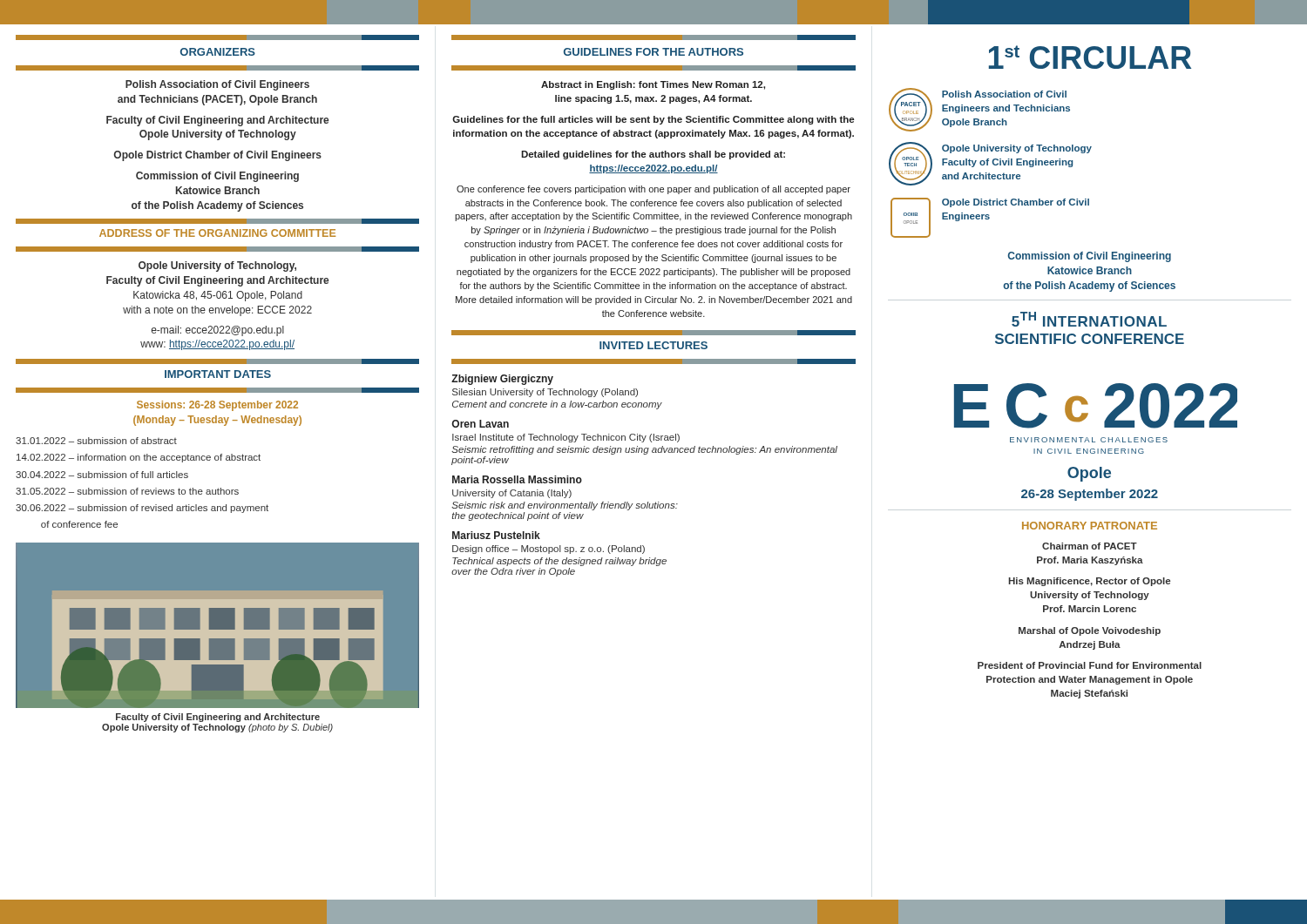
Task: Locate the element starting "e-mail: ecce2022@po.edu.pl www: https://ecce2022.po.edu.pl/"
Action: click(x=218, y=337)
